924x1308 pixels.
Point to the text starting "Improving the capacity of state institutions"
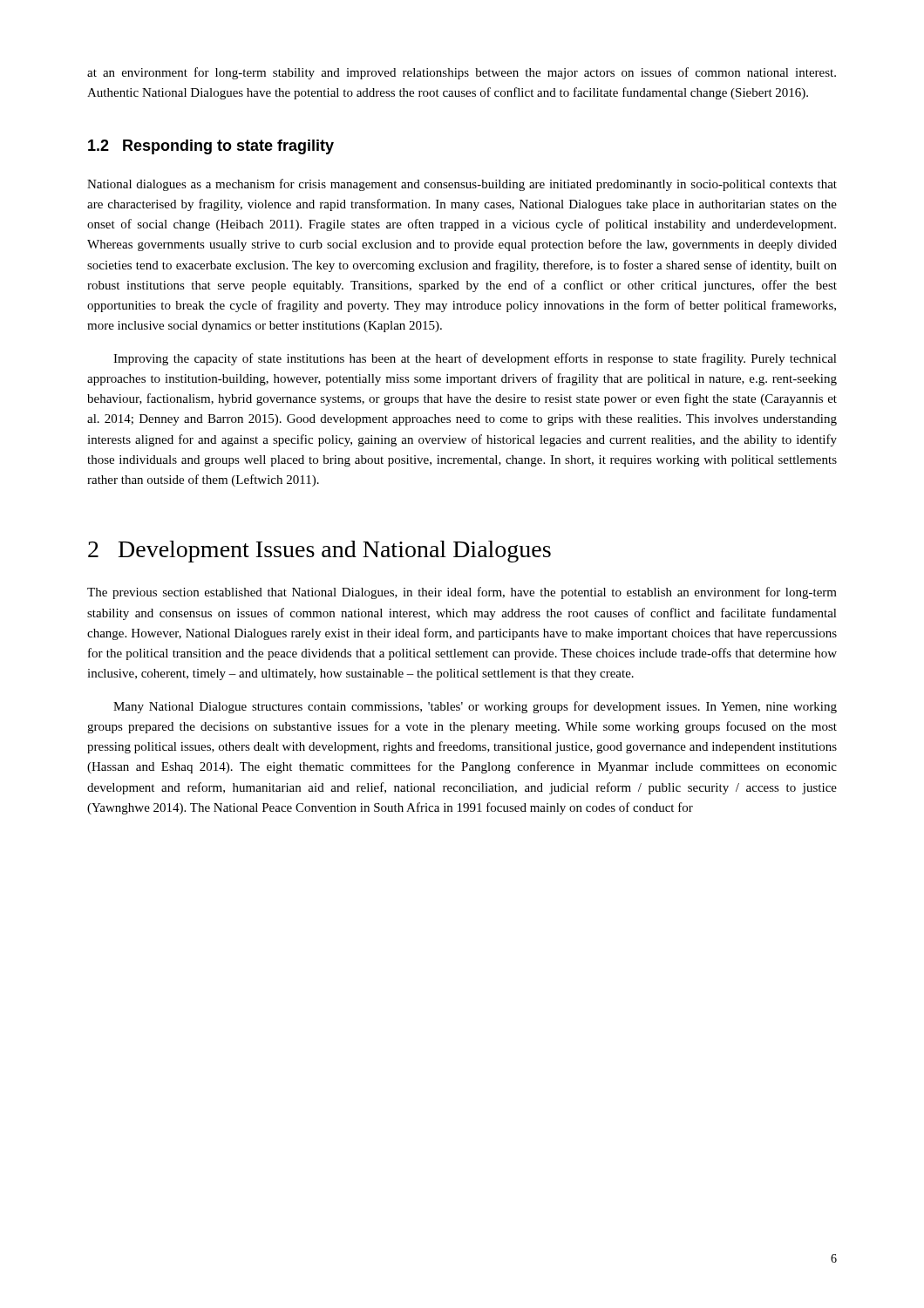pyautogui.click(x=462, y=419)
